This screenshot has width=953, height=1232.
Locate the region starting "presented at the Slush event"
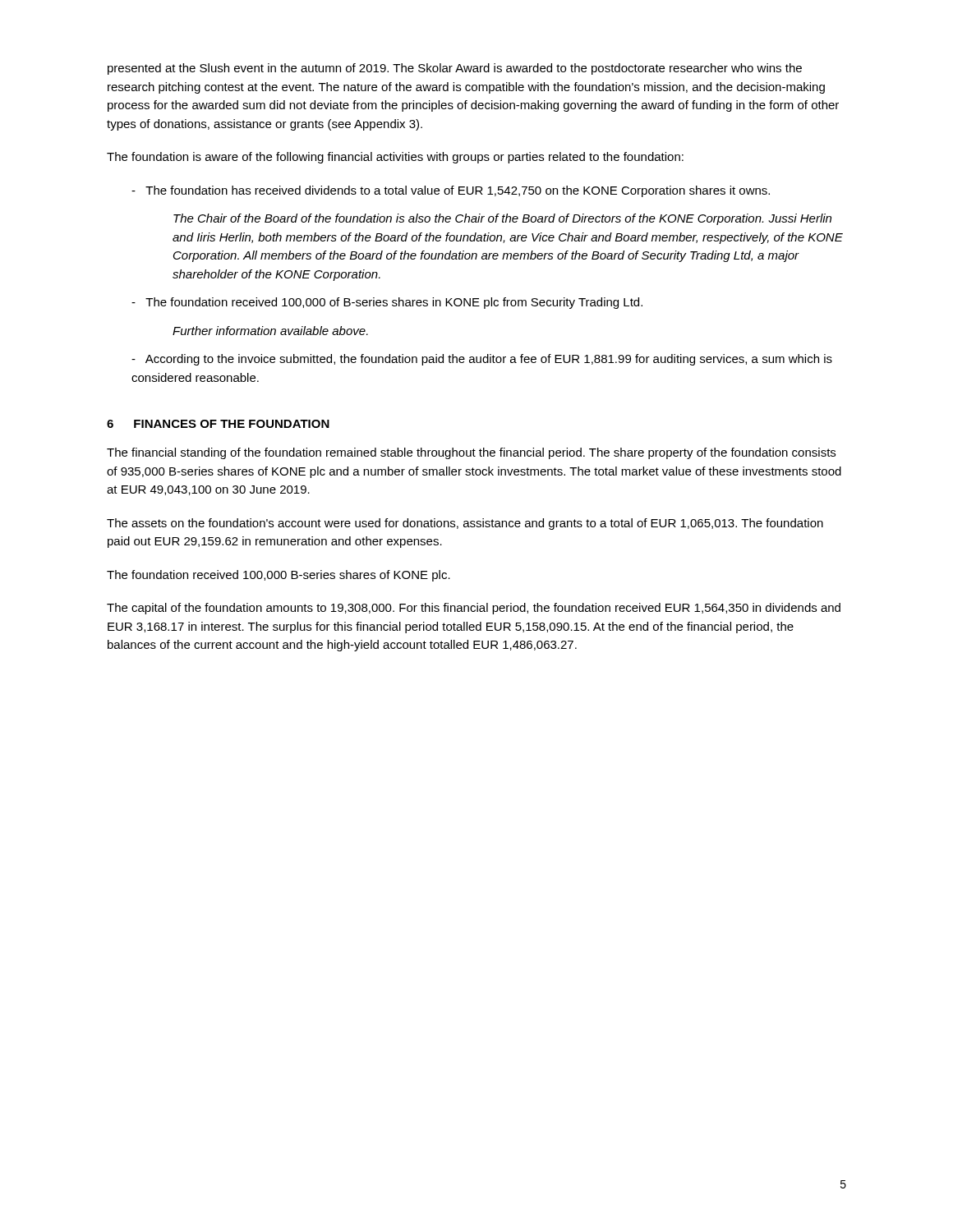pyautogui.click(x=473, y=95)
